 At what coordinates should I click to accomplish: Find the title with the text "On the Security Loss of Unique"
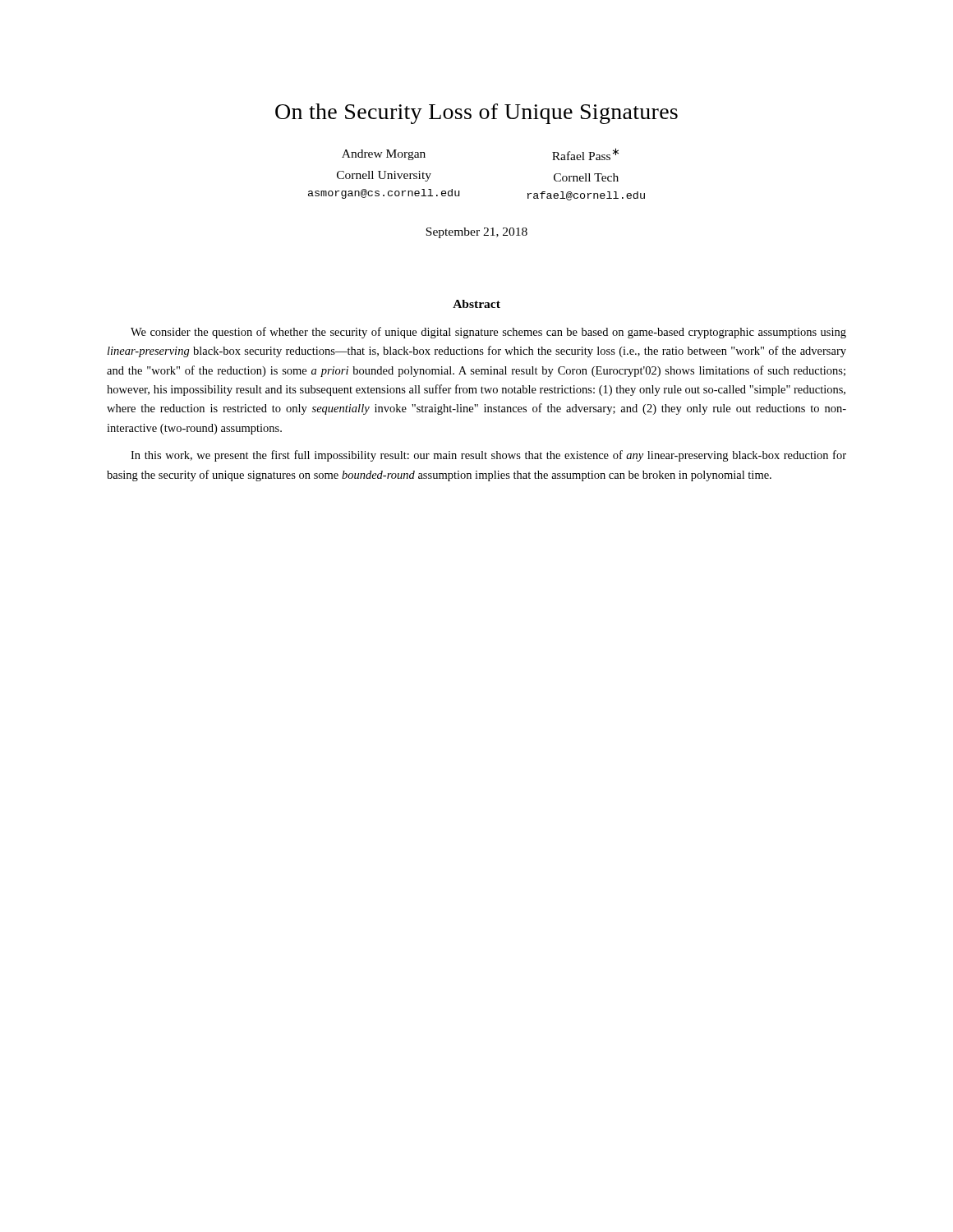pos(476,111)
